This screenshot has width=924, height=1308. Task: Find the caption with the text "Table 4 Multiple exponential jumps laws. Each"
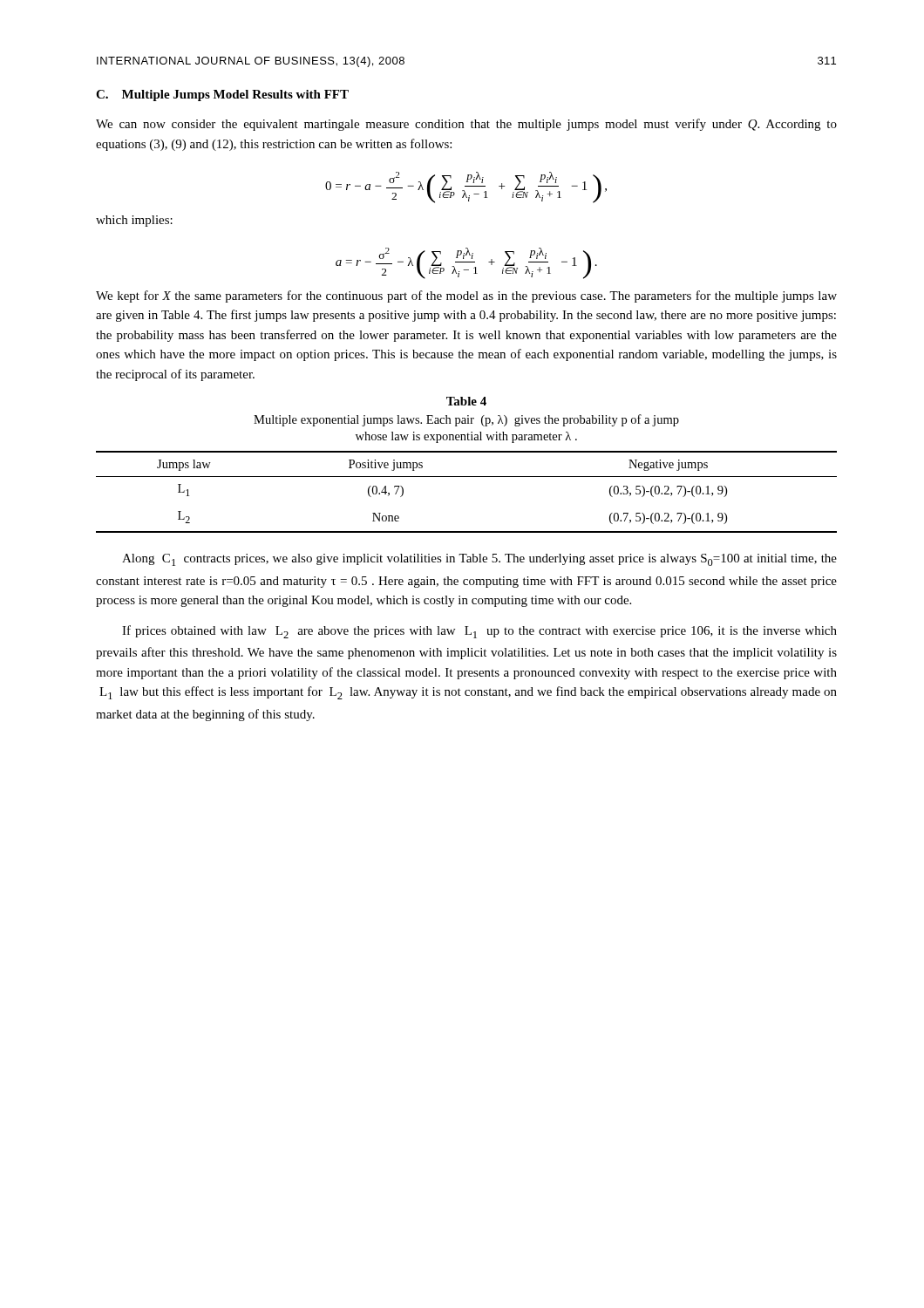coord(466,419)
